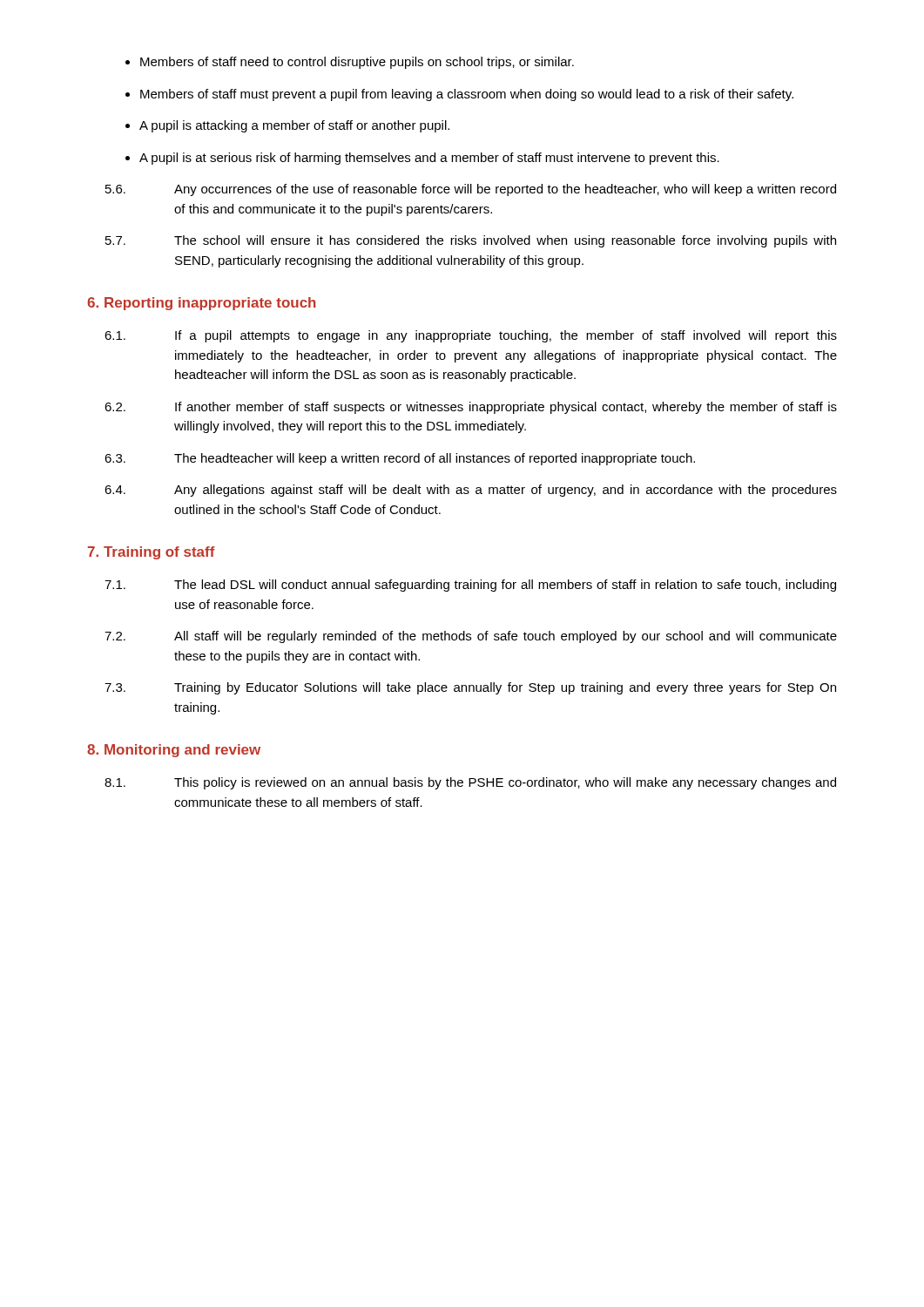Navigate to the element starting "6. Any occurrences of the"

(x=462, y=199)
